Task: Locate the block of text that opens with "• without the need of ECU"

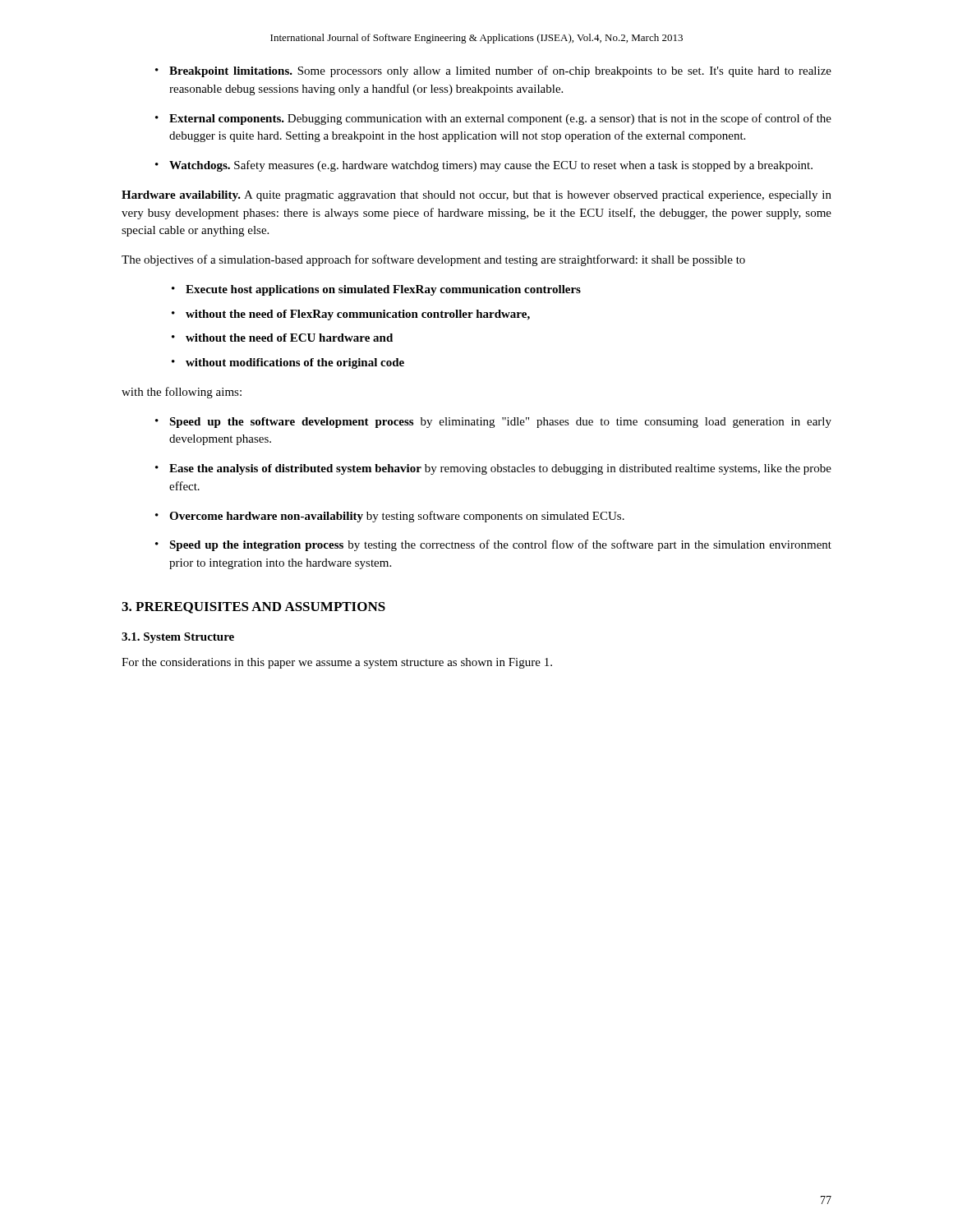Action: [x=282, y=338]
